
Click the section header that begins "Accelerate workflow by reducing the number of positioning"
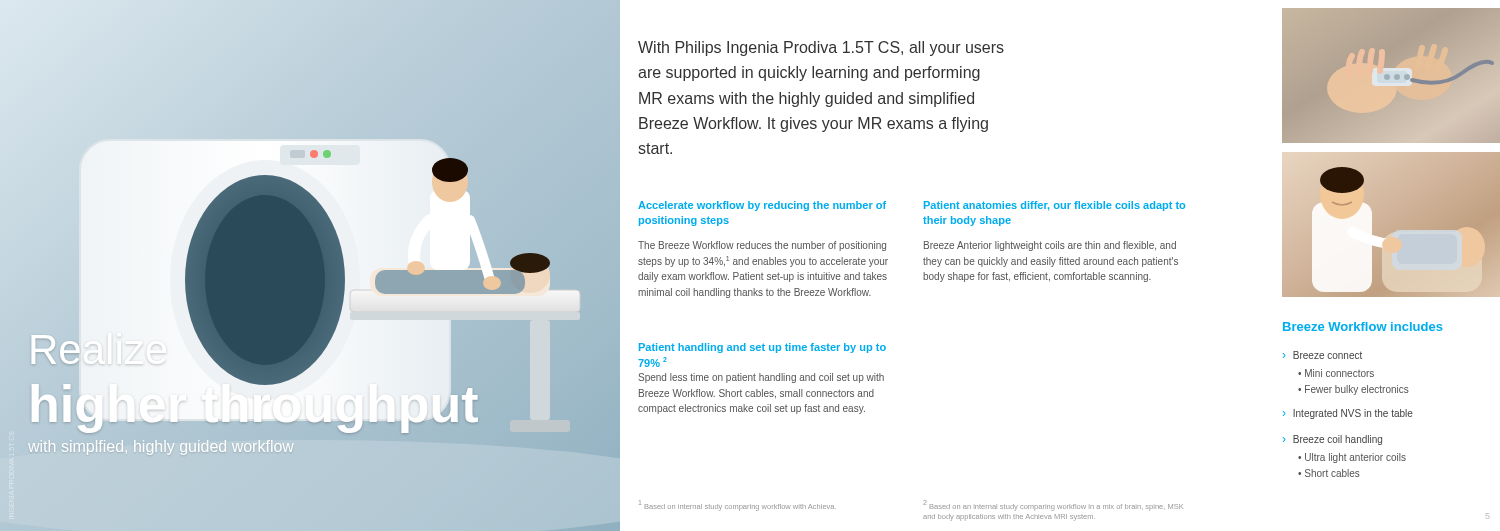click(762, 213)
